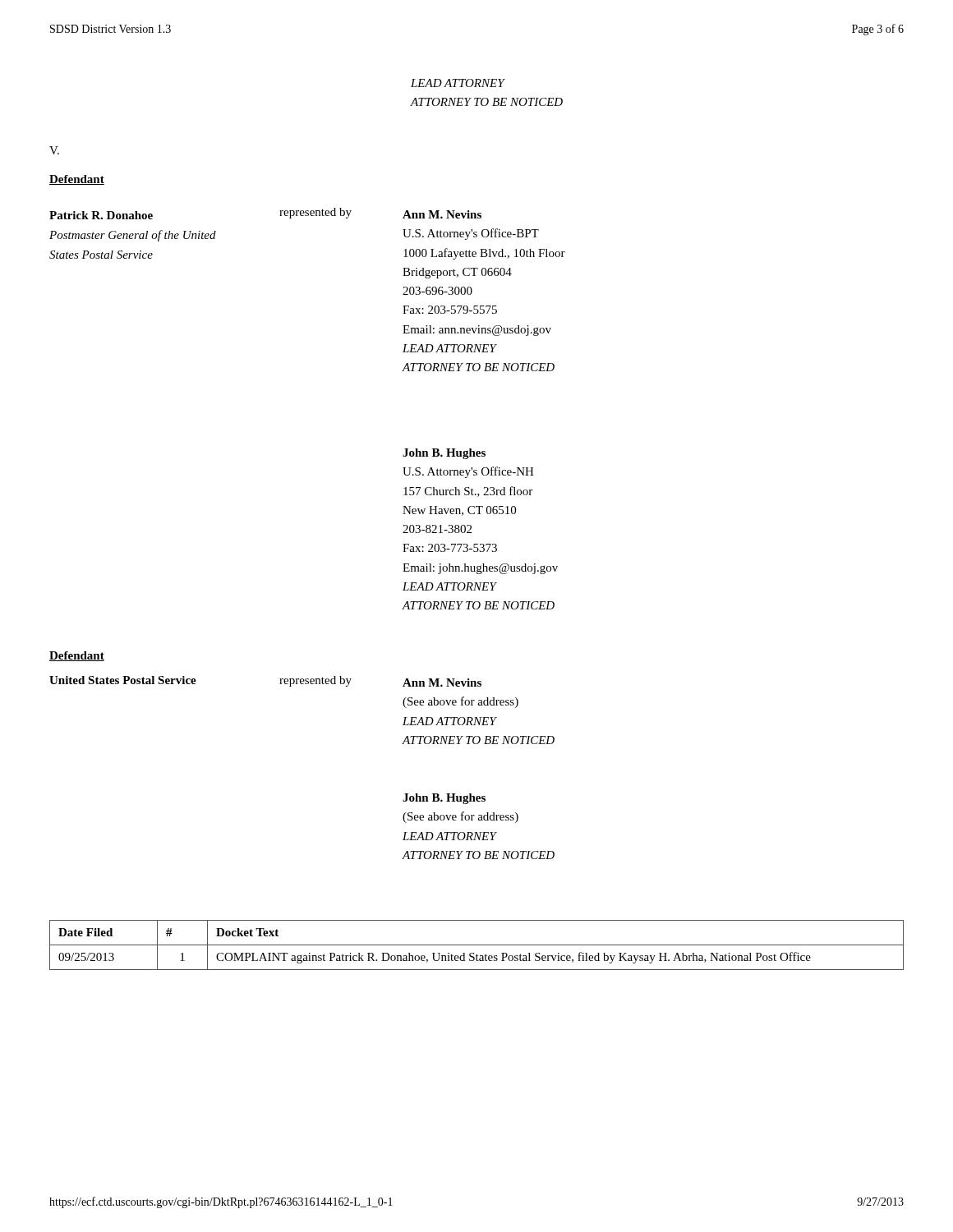Select the region starting "LEAD ATTORNEY ATTORNEY TO BE NOTICED"
This screenshot has width=953, height=1232.
click(x=487, y=92)
